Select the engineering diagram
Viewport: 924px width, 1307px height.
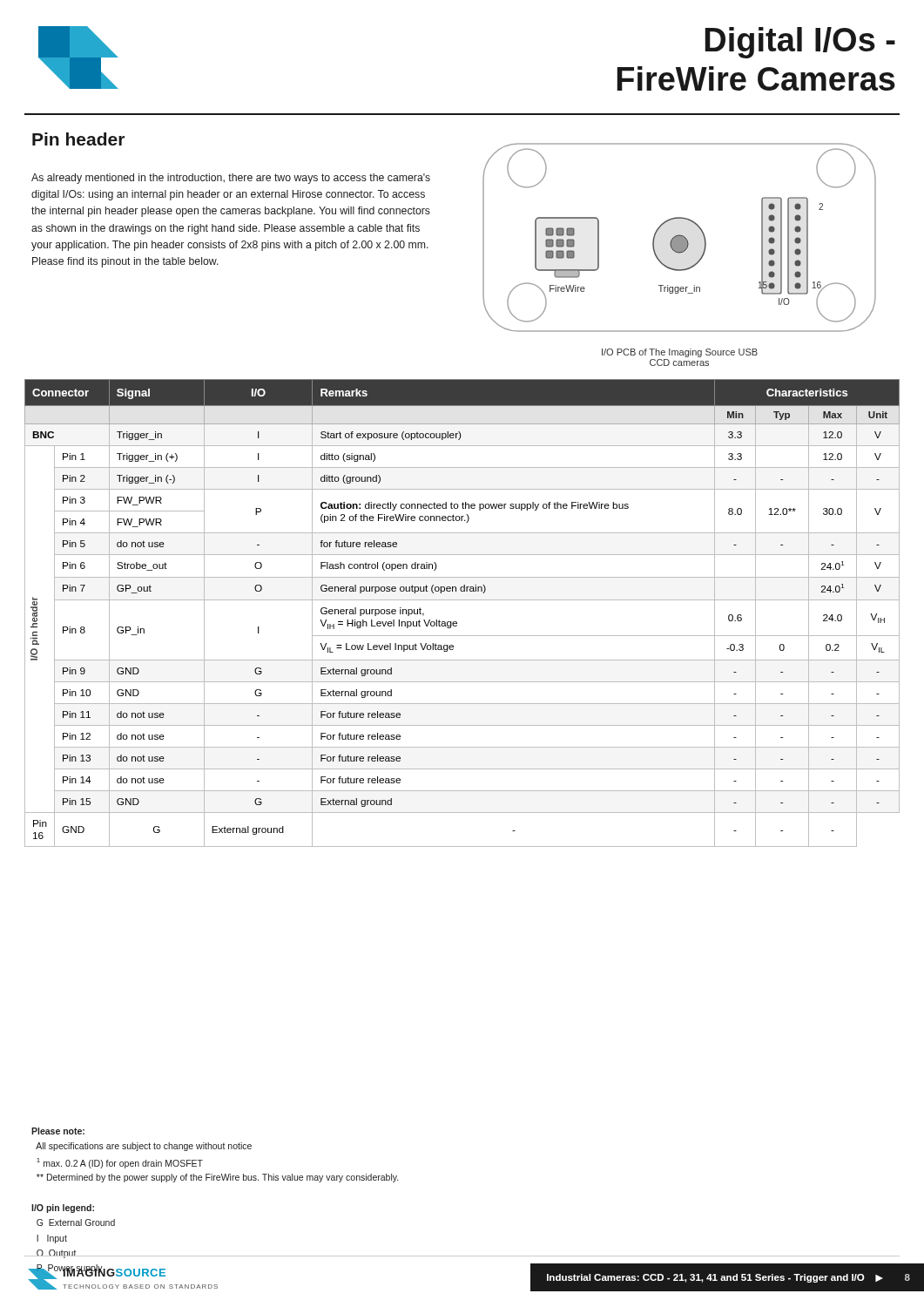(x=679, y=240)
